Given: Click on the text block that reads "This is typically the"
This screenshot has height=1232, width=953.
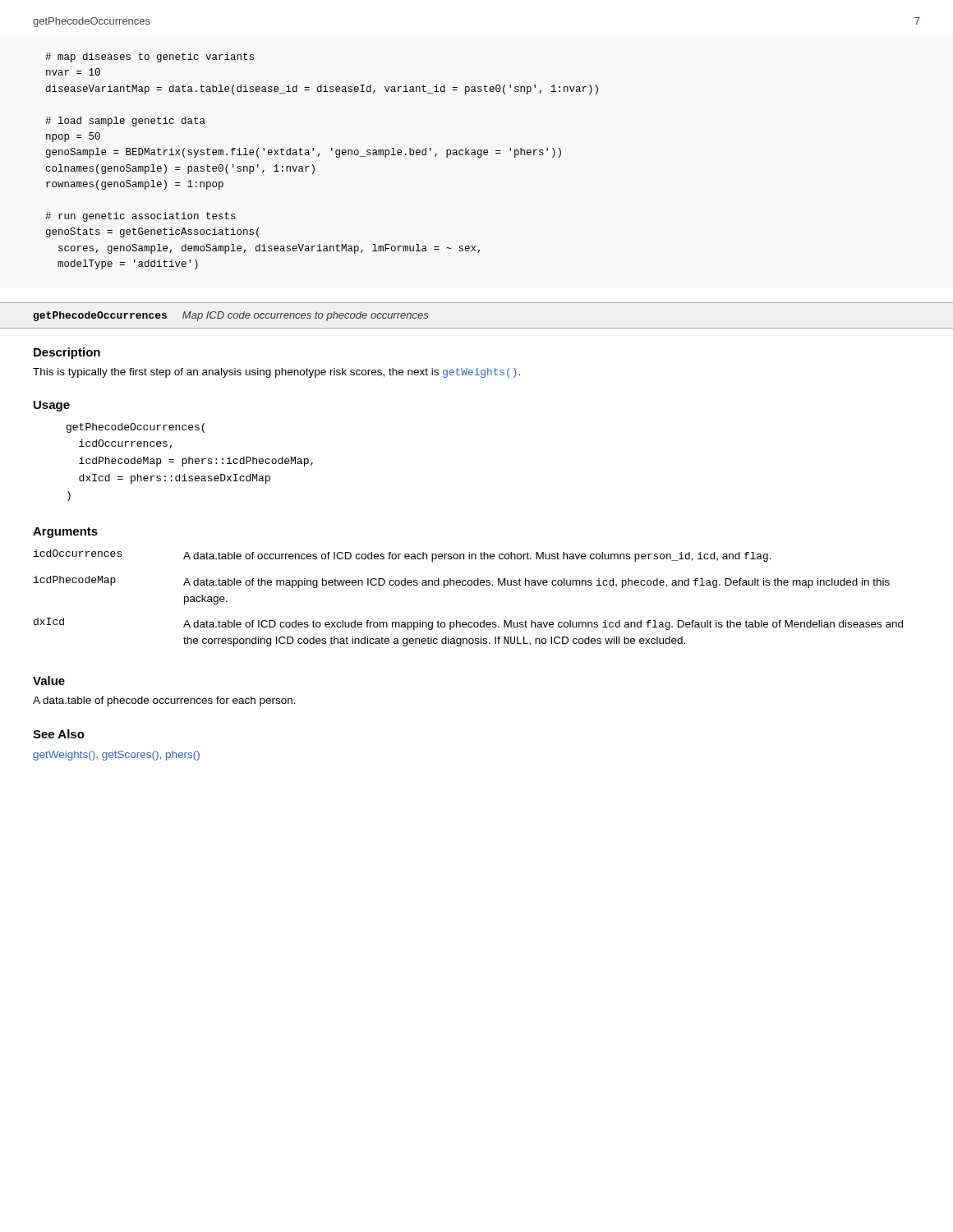Looking at the screenshot, I should (x=277, y=372).
